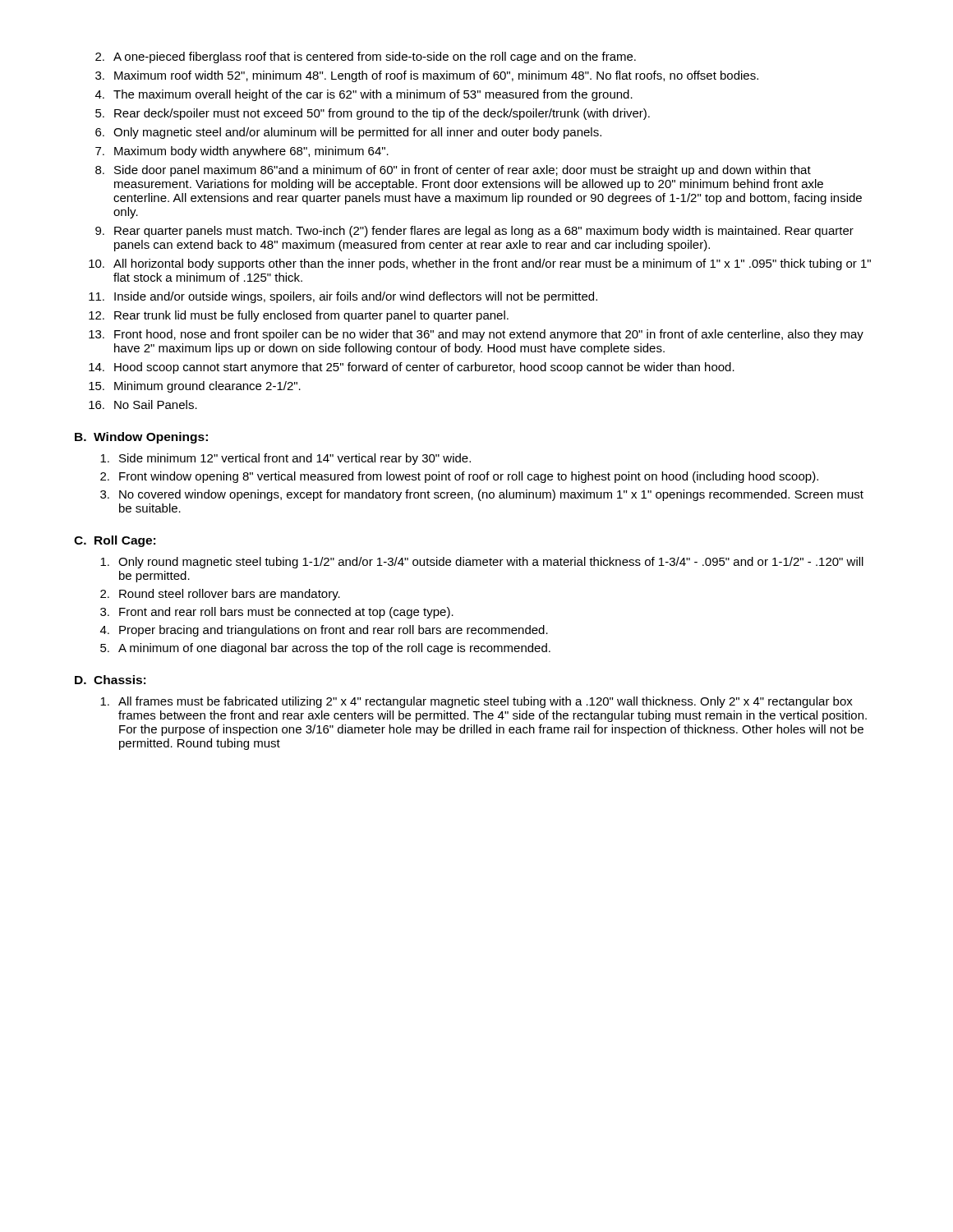The width and height of the screenshot is (953, 1232).
Task: Click the passage that begins "13. Front hood, nose and front spoiler"
Action: (476, 341)
